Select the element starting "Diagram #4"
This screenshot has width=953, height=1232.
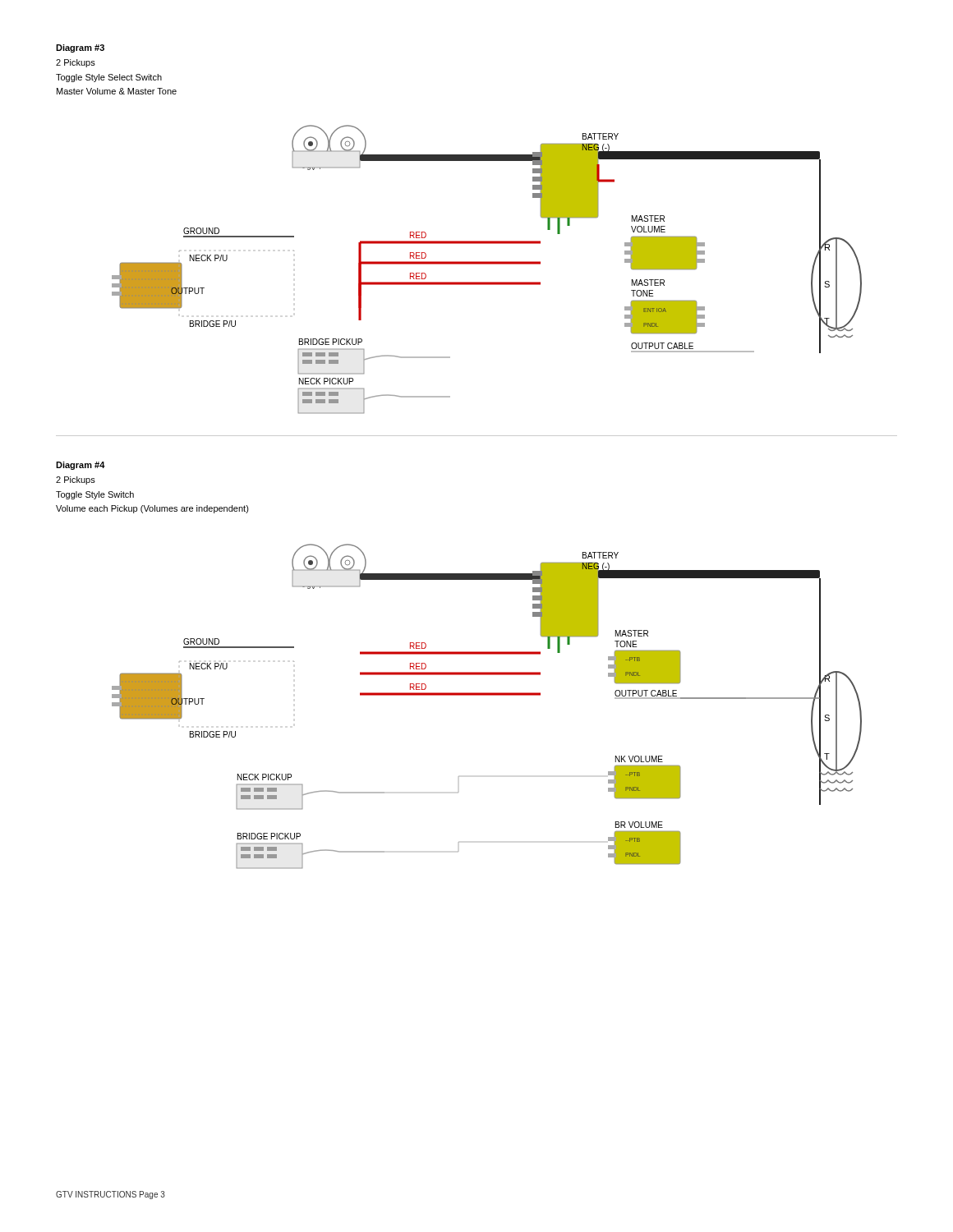click(80, 465)
